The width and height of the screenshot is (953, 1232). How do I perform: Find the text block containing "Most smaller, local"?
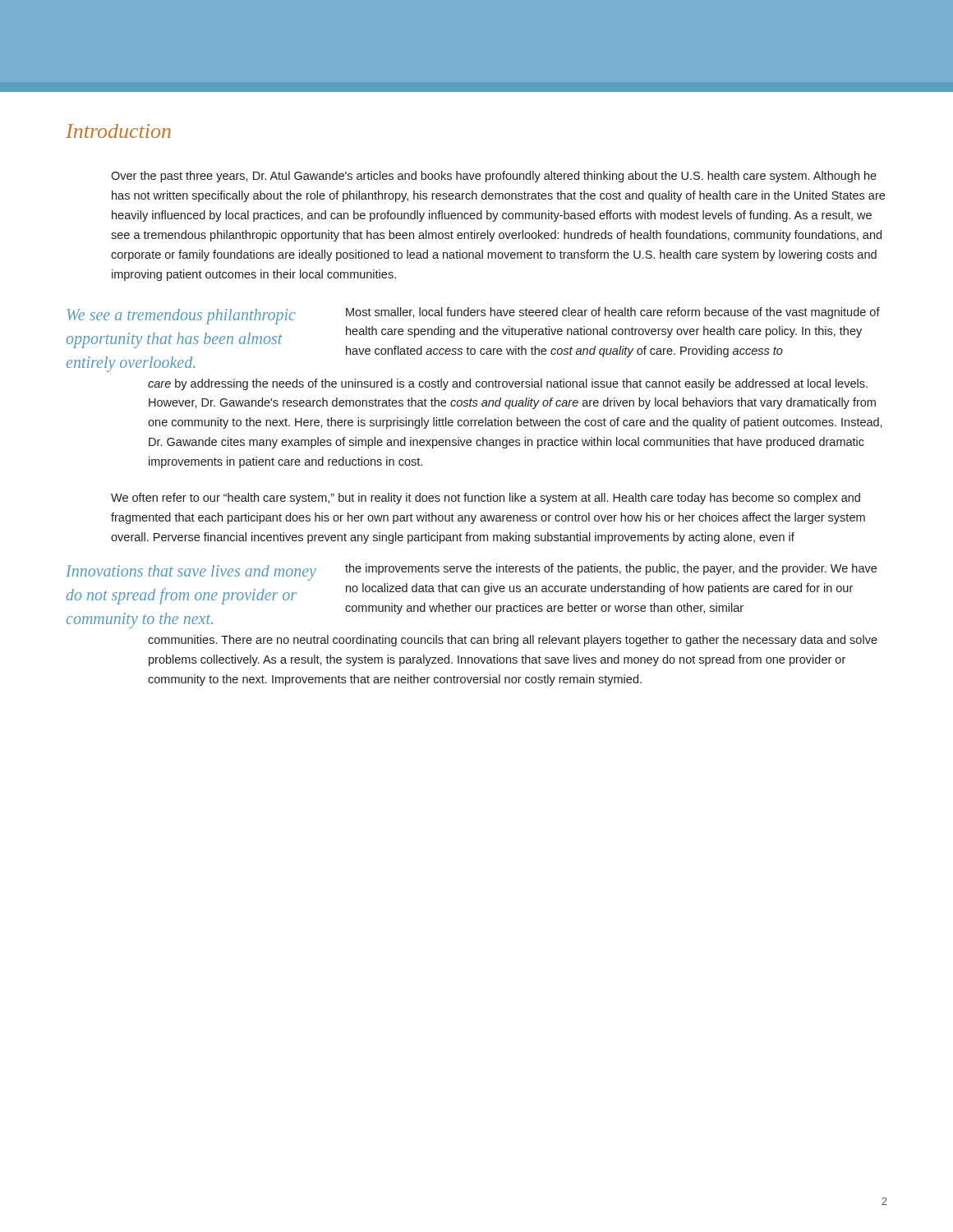[612, 331]
